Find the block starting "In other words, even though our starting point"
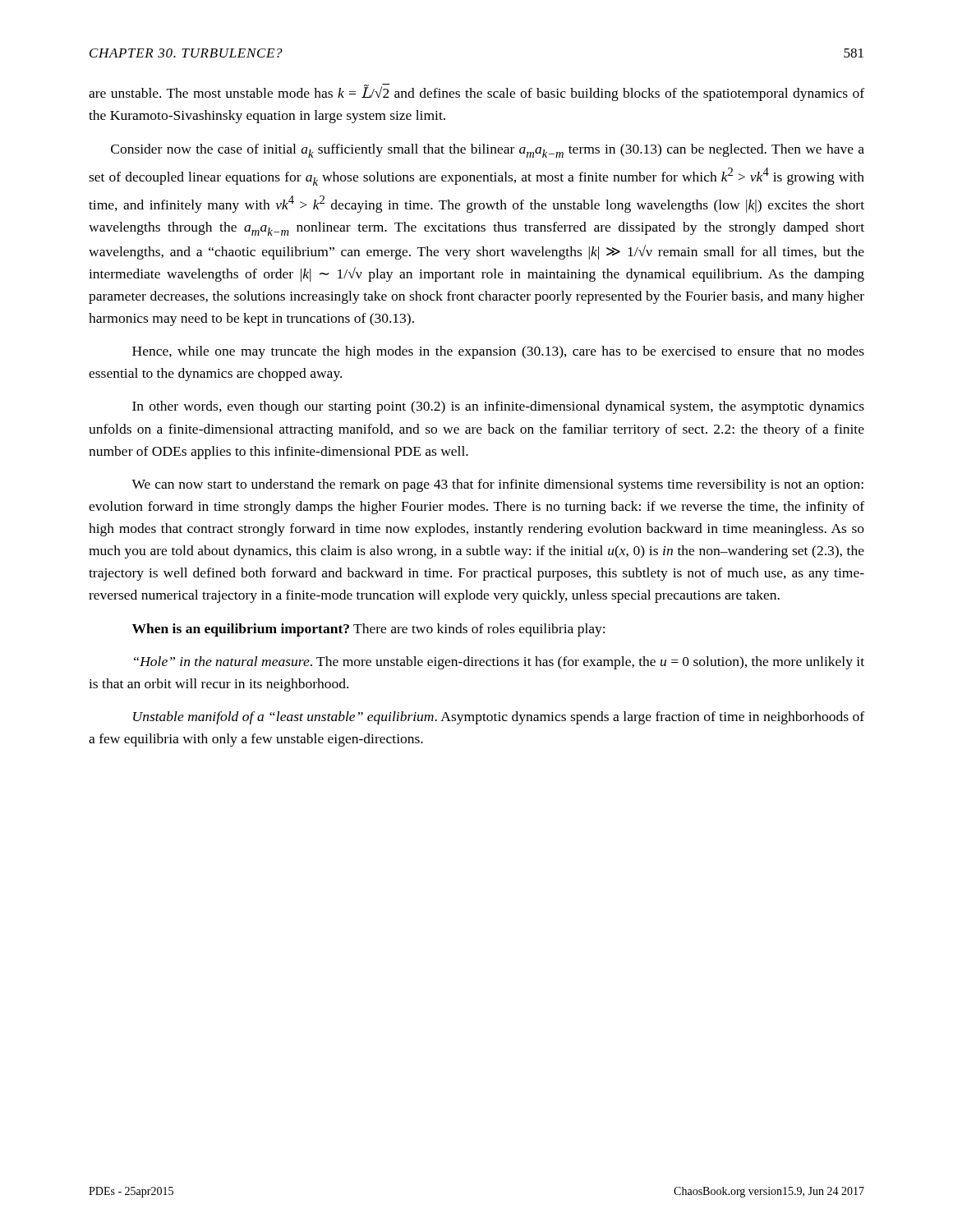Screen dimensions: 1232x953 click(476, 428)
